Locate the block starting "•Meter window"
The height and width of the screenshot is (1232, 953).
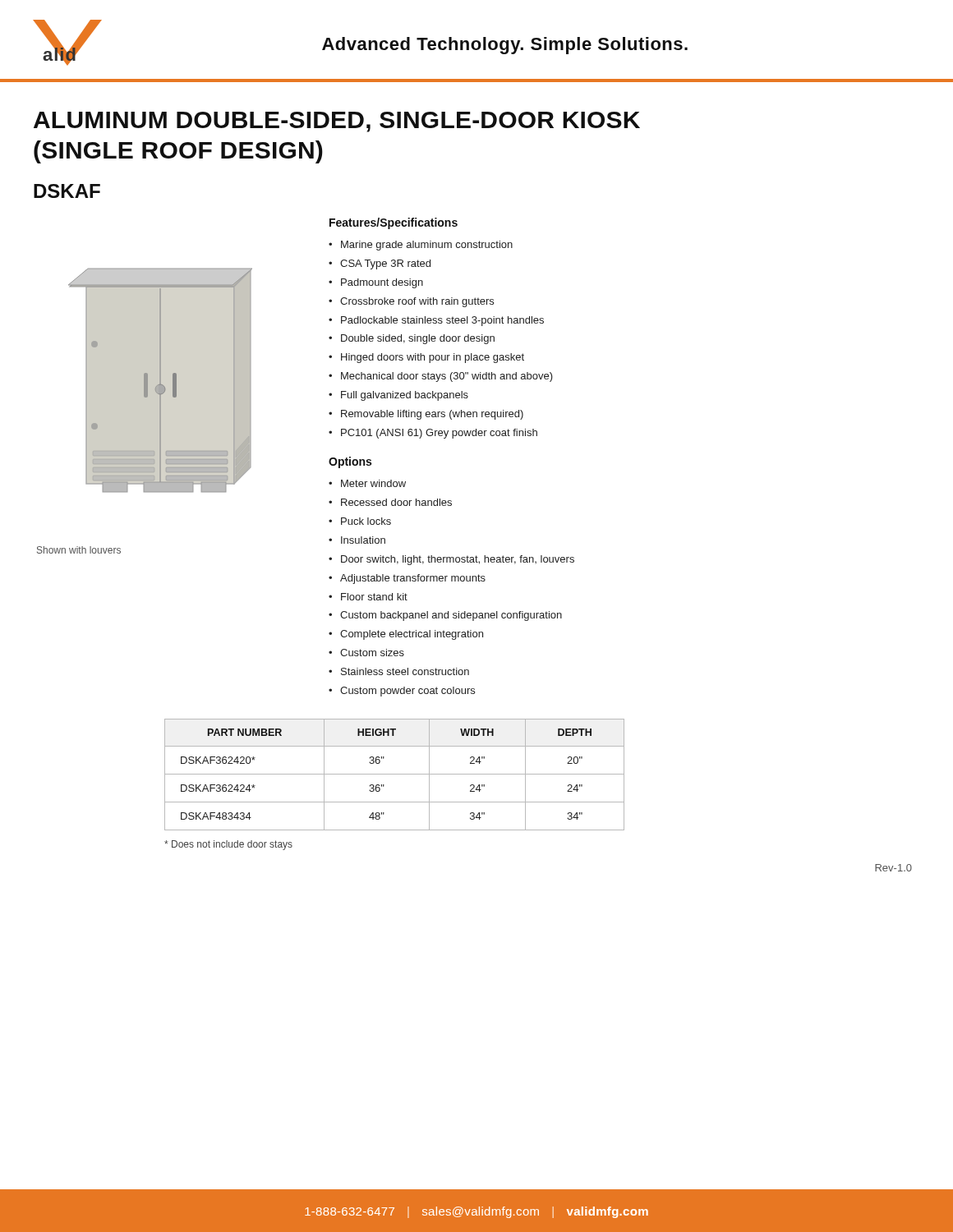click(x=367, y=484)
